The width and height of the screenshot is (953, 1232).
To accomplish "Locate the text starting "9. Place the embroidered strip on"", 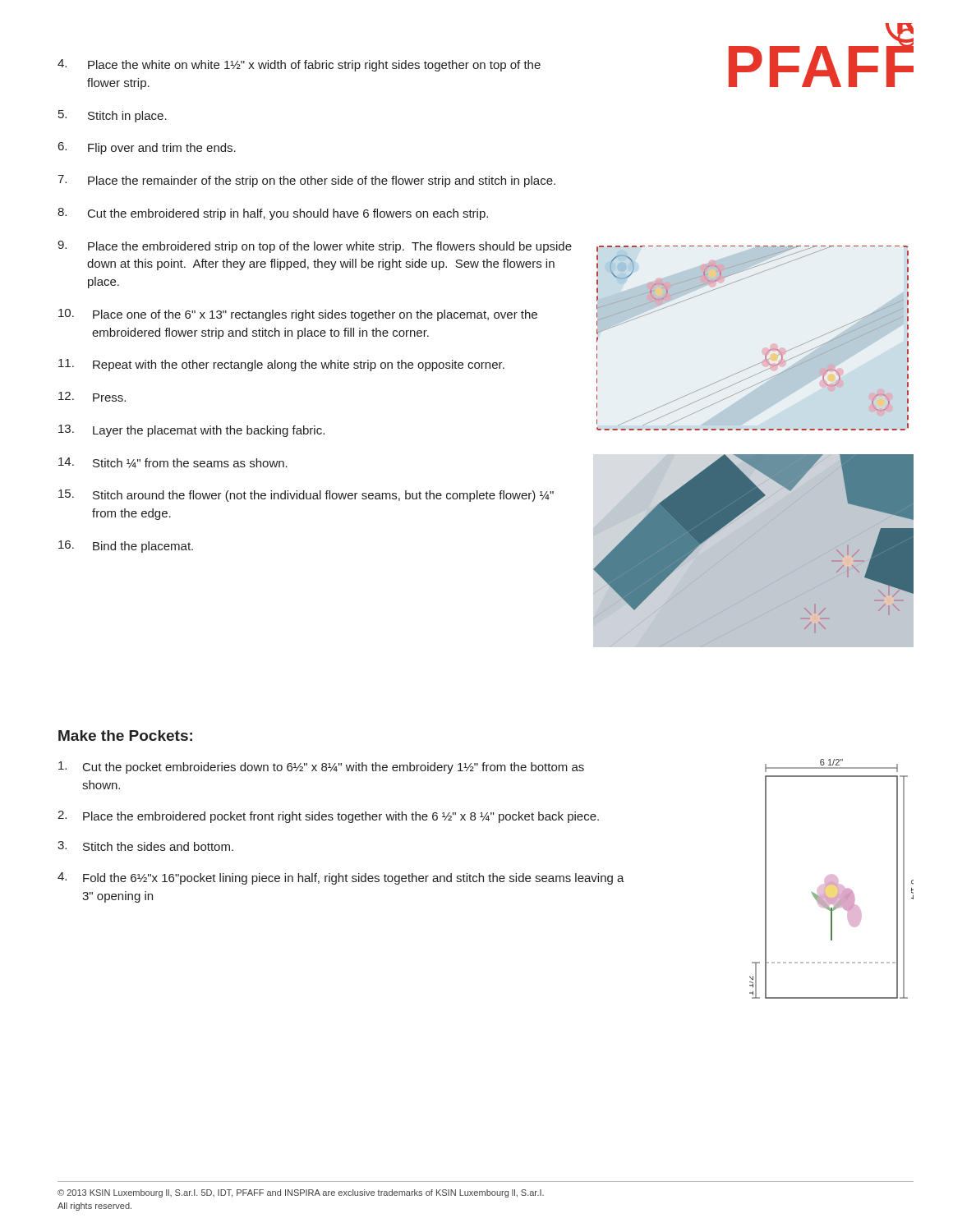I will (316, 264).
